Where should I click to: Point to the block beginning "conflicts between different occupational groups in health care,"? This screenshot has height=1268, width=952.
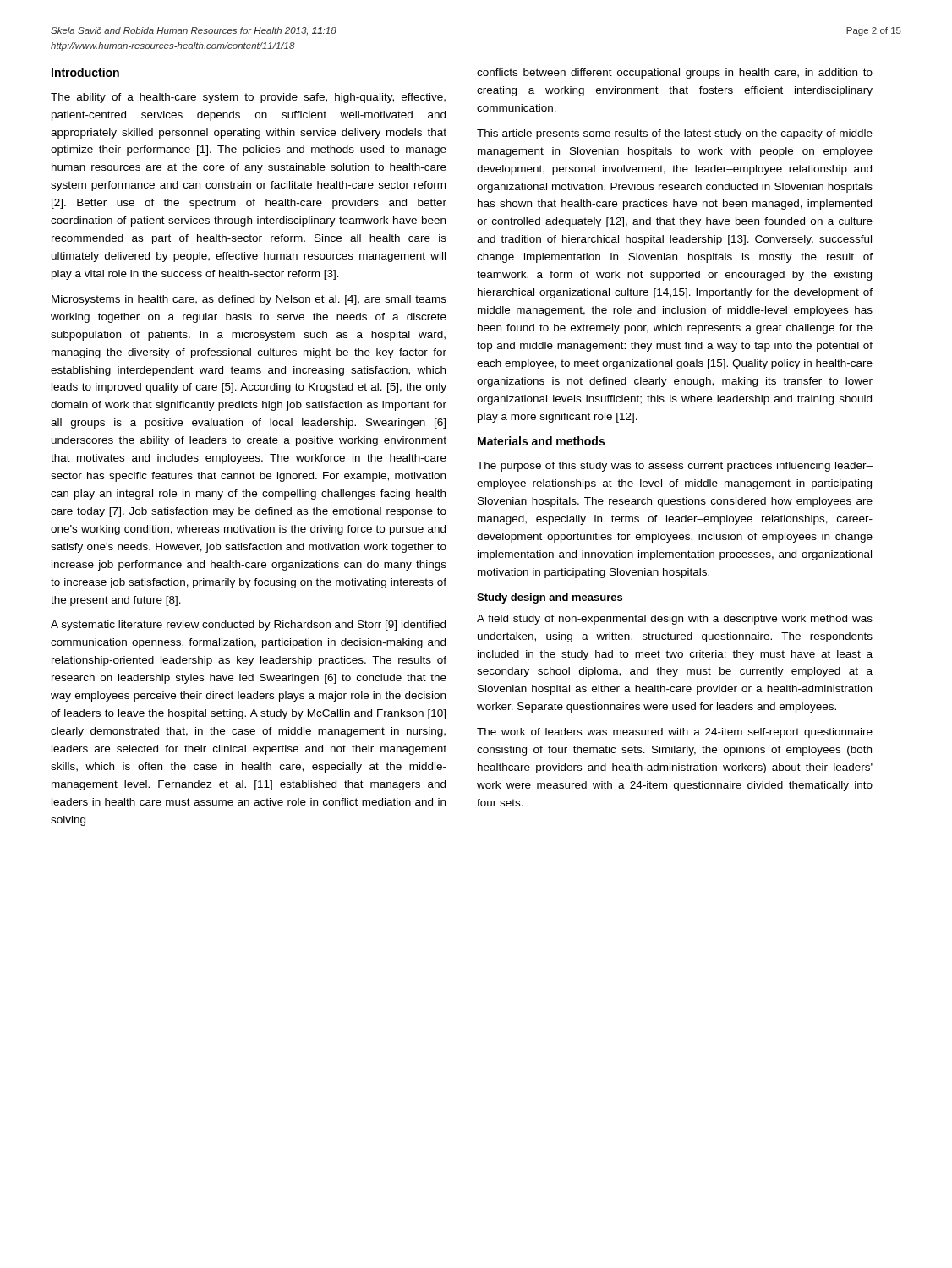click(675, 245)
